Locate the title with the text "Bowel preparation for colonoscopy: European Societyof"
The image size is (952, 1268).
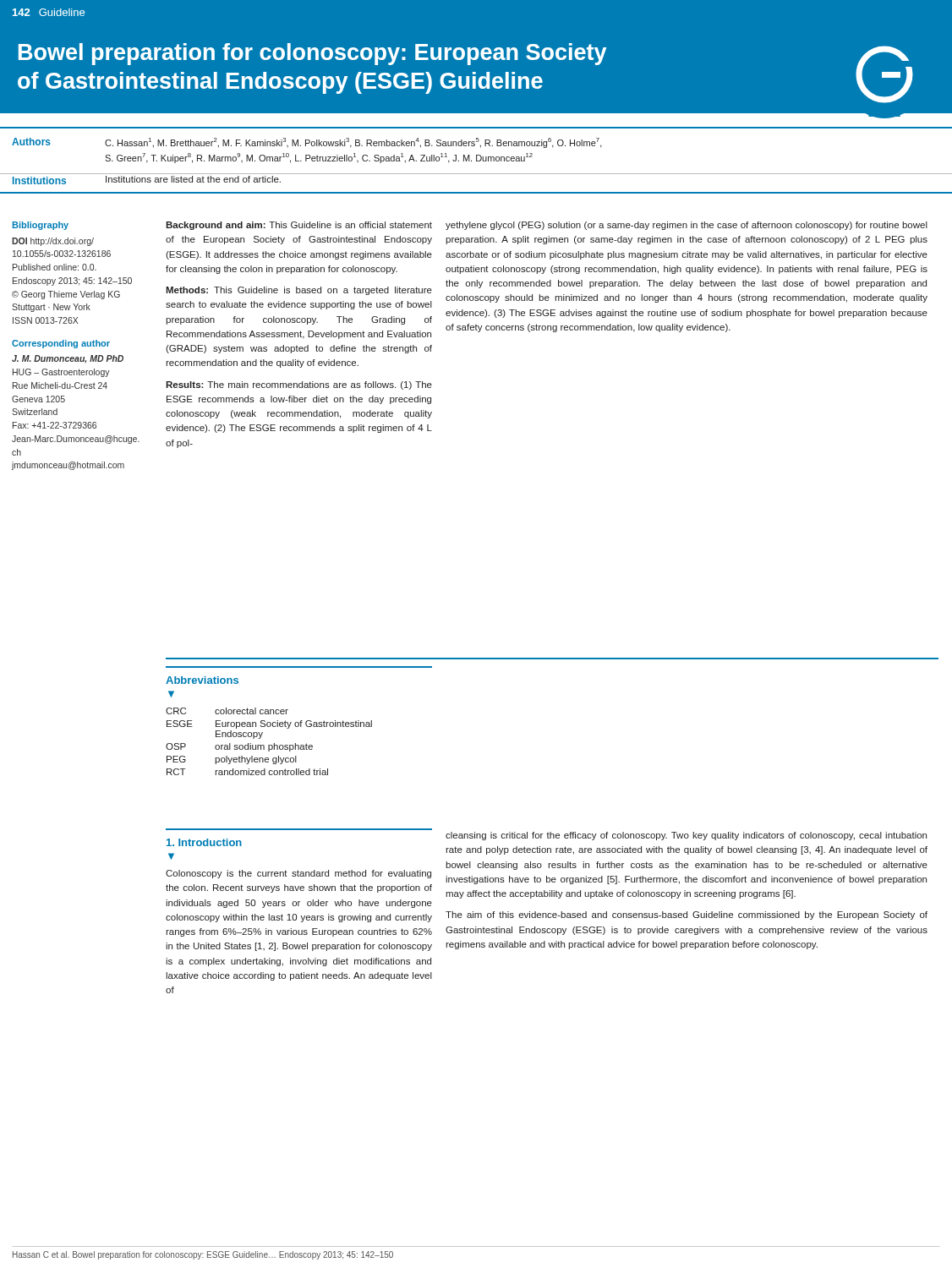375,67
